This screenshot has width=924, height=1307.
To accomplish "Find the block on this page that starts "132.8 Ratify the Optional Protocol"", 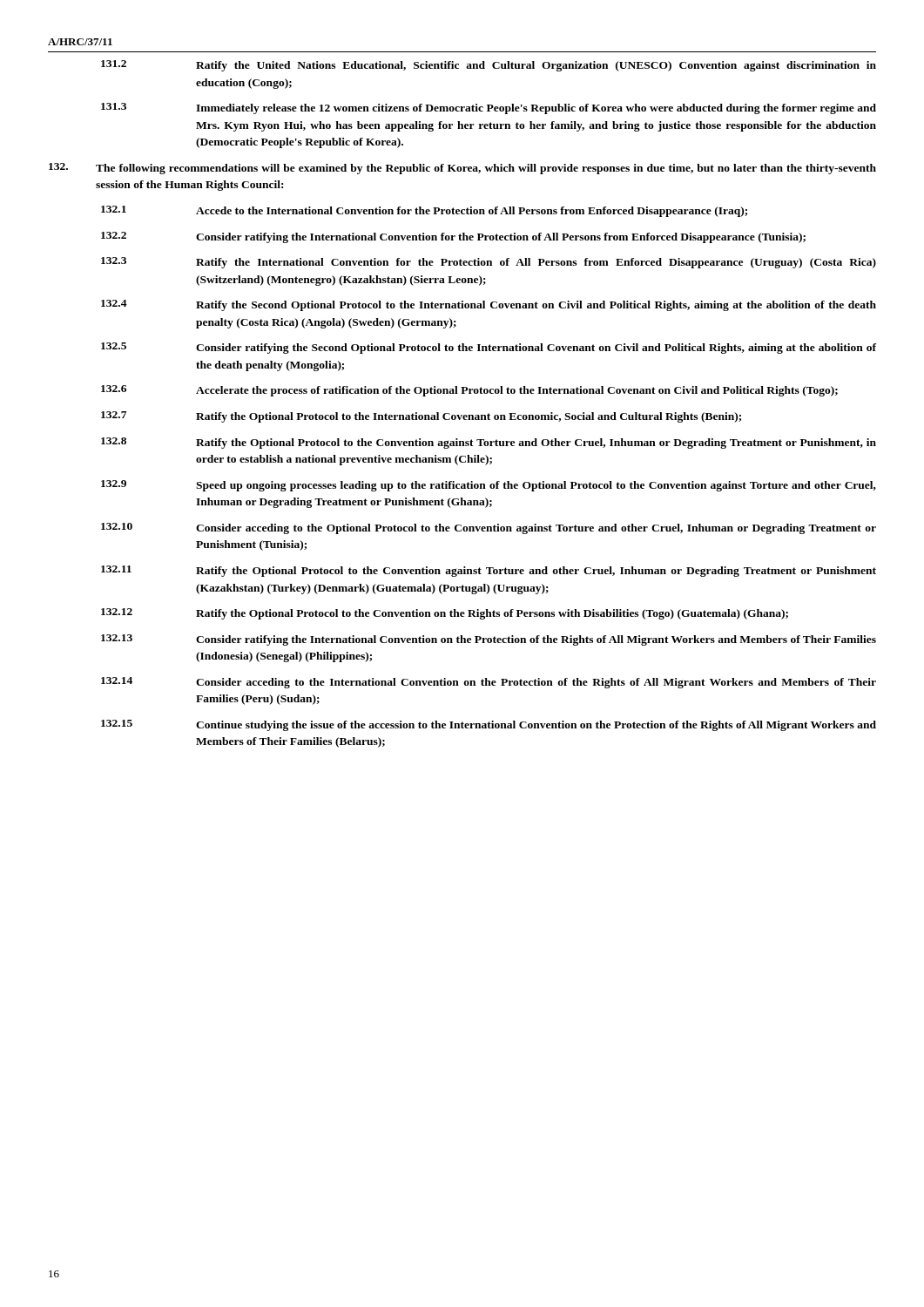I will click(462, 451).
